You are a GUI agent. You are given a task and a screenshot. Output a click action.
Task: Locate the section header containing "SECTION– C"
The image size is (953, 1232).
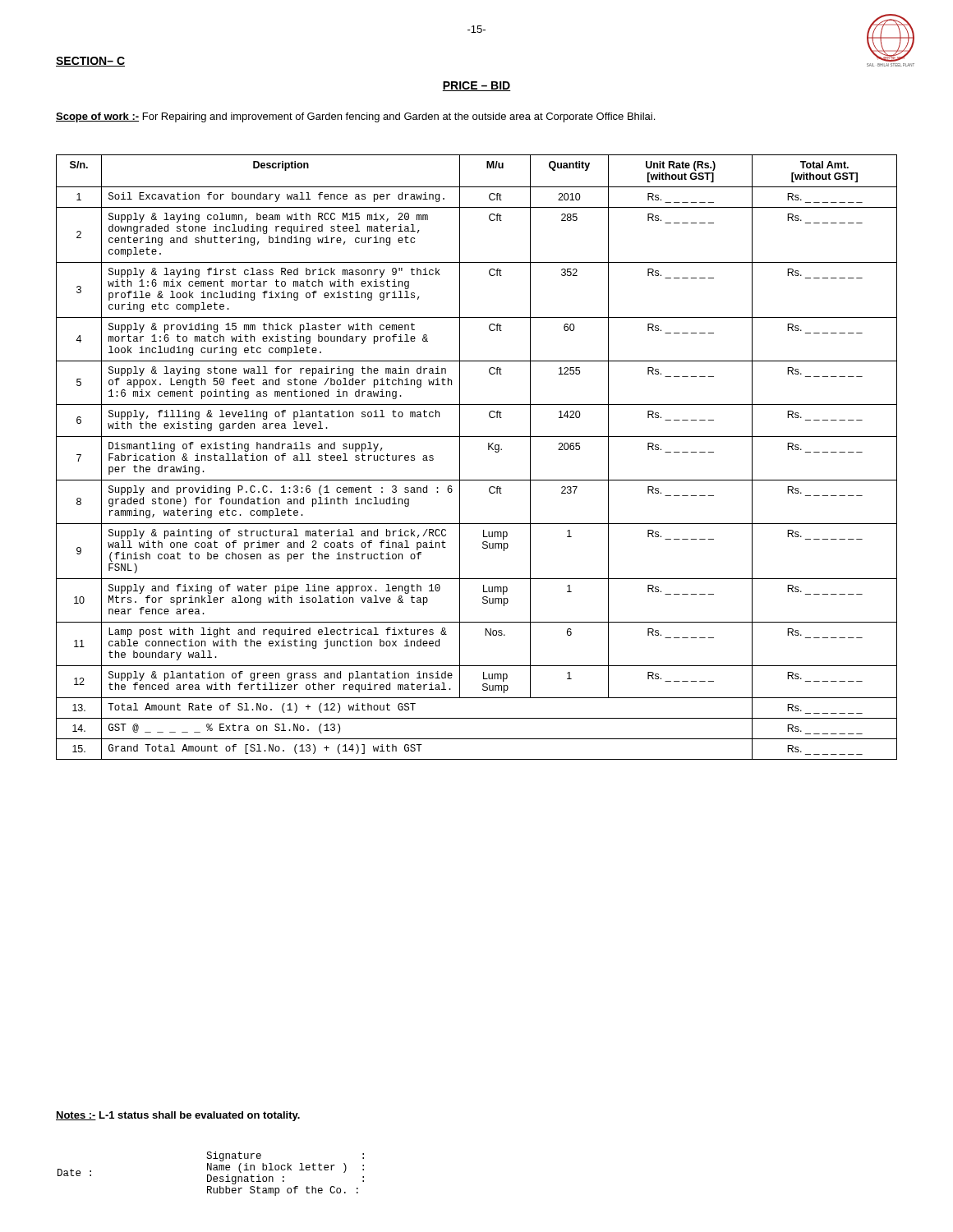coord(90,61)
